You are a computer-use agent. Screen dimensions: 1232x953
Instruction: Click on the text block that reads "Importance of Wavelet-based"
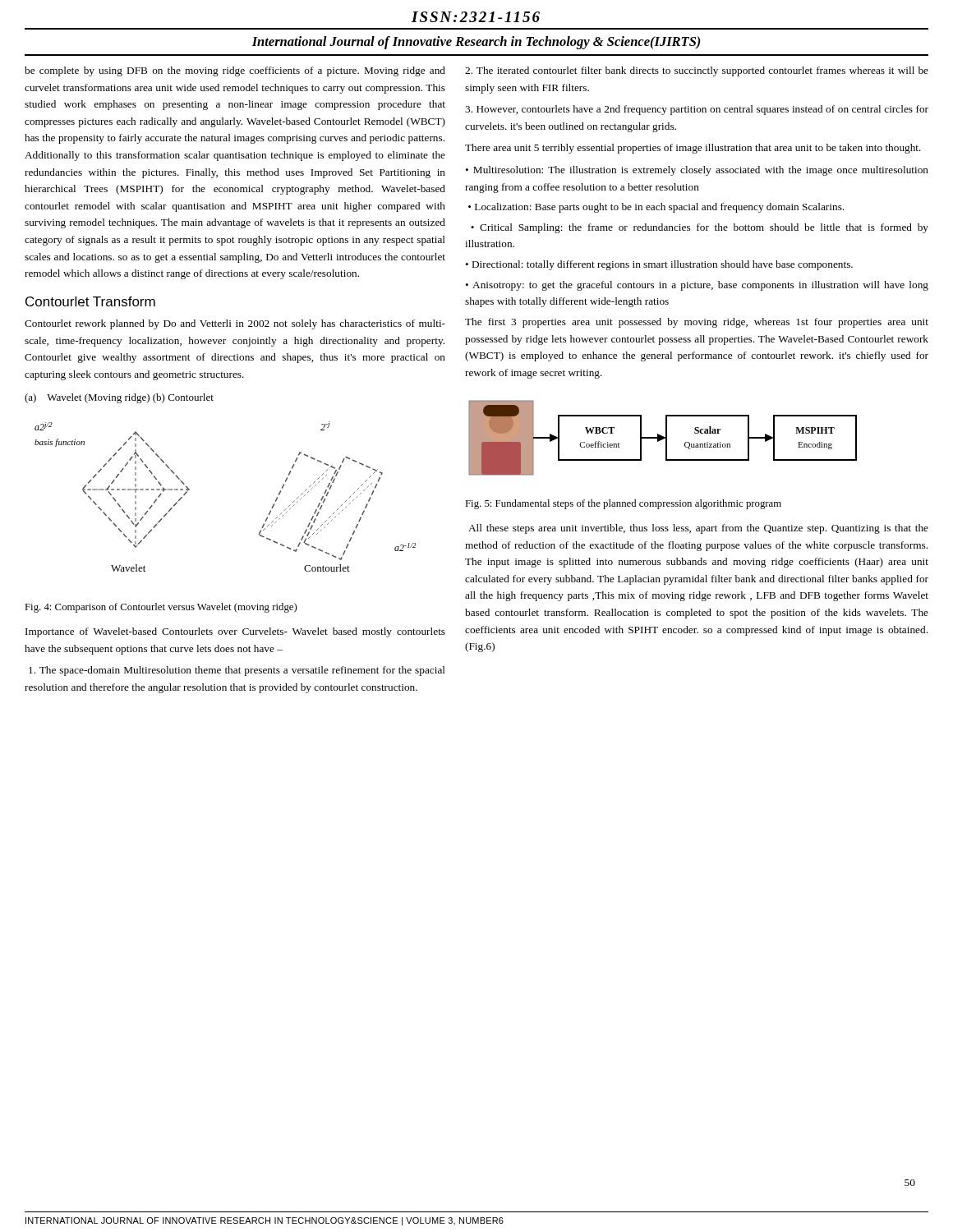tap(235, 640)
